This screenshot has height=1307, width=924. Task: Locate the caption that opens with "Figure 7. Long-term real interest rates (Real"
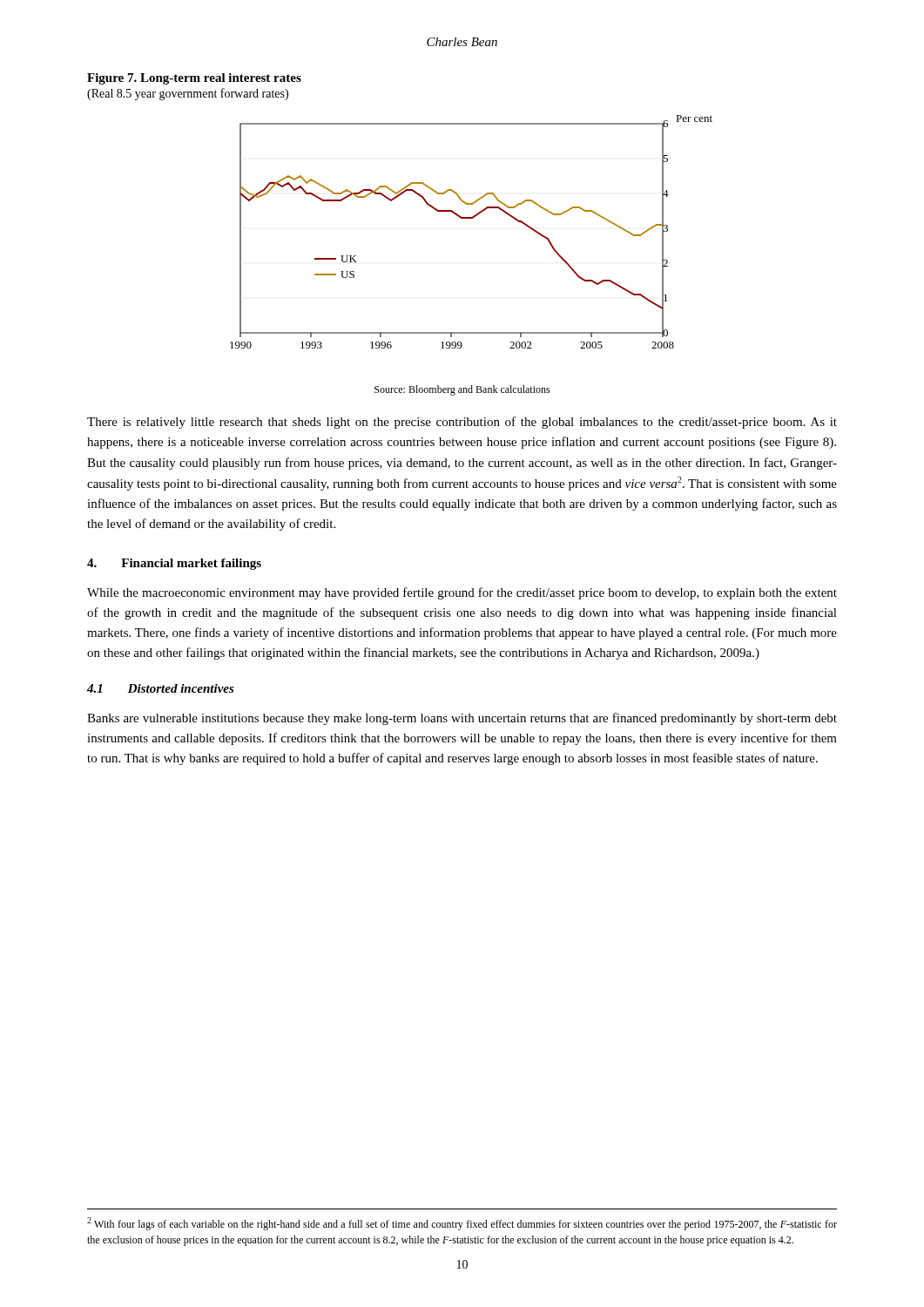(x=194, y=79)
